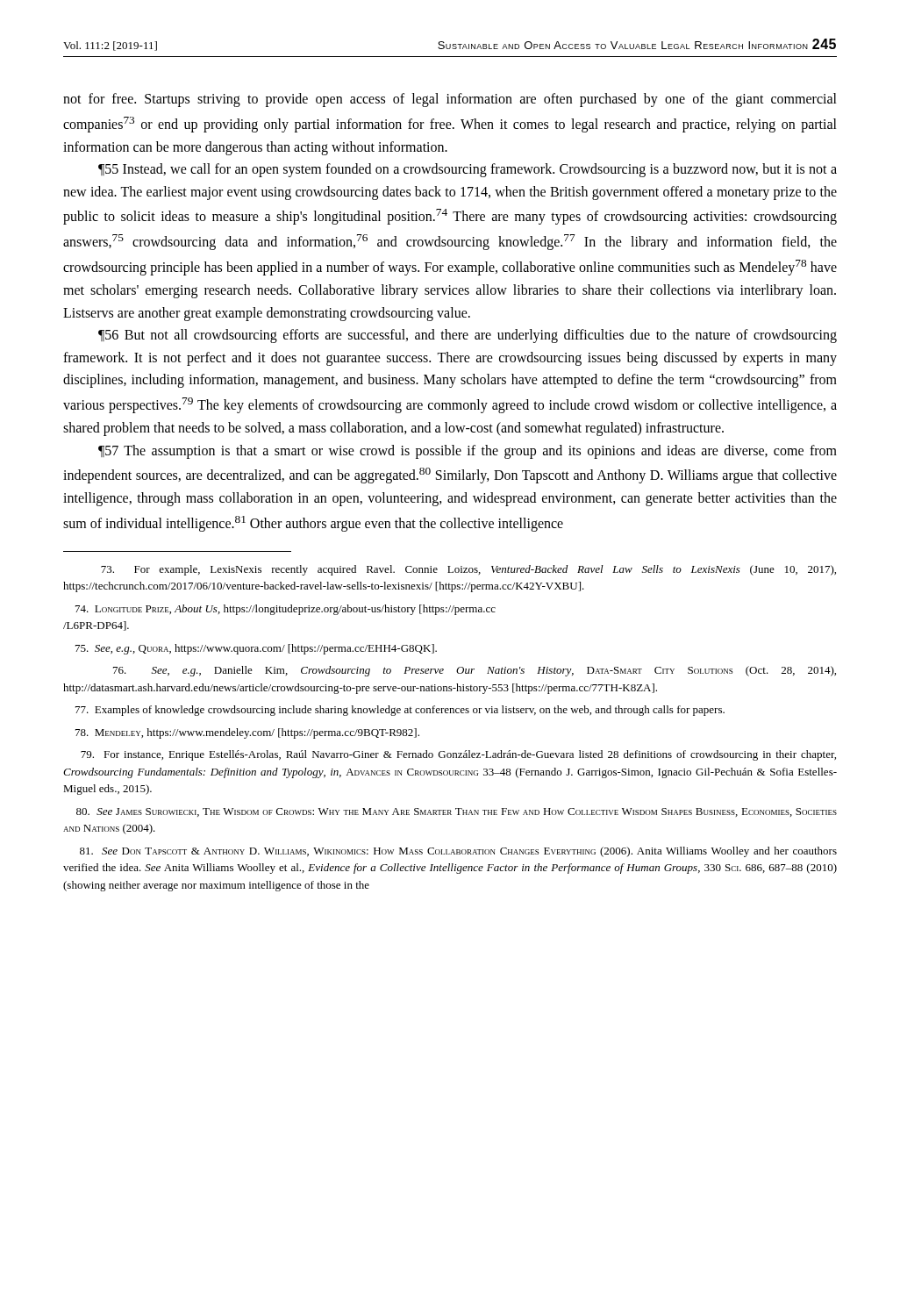Where is the passage that starts "not for free."?

[x=450, y=123]
